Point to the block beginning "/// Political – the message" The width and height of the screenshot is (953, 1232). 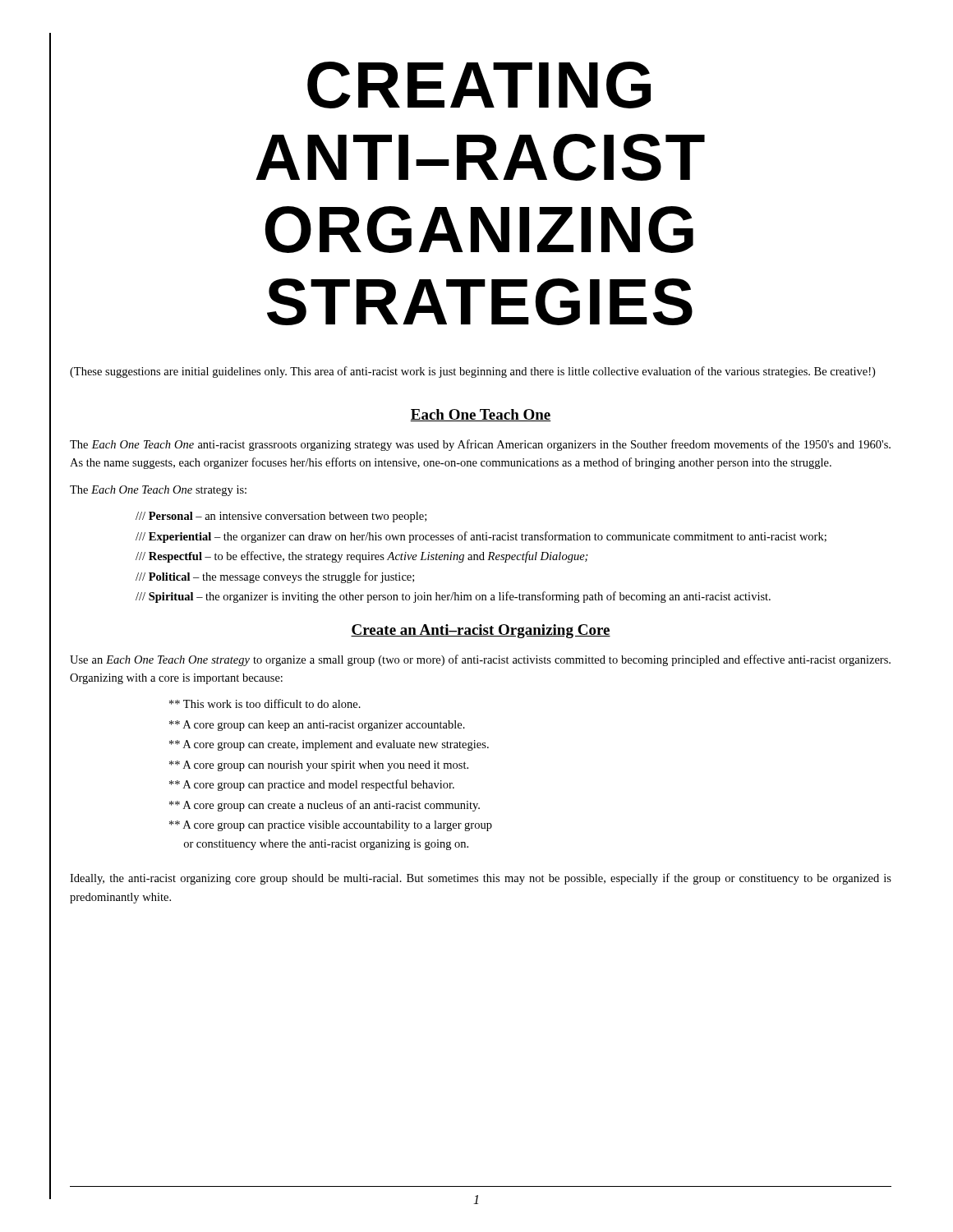pos(275,576)
